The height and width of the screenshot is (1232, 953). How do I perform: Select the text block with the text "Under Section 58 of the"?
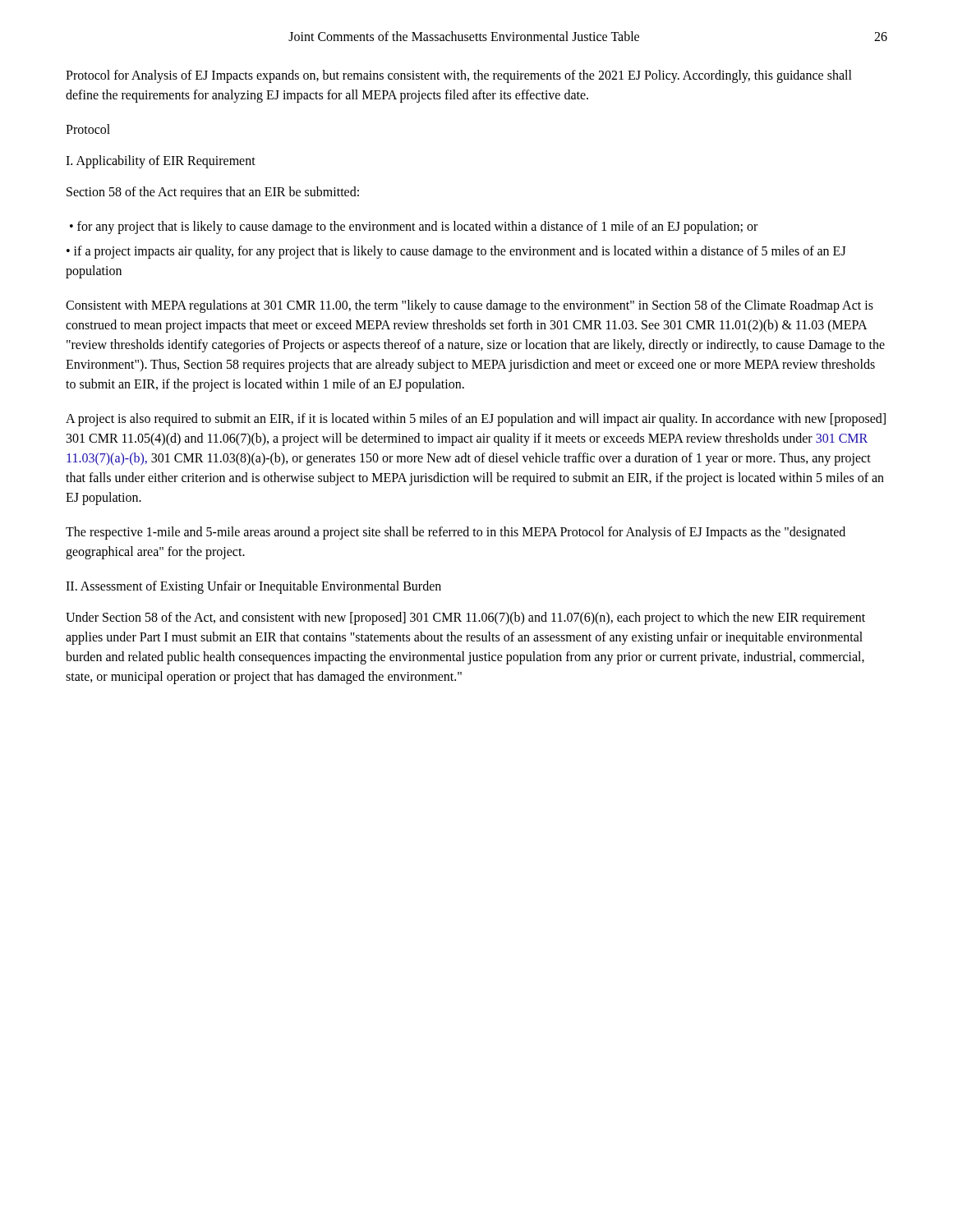466,647
